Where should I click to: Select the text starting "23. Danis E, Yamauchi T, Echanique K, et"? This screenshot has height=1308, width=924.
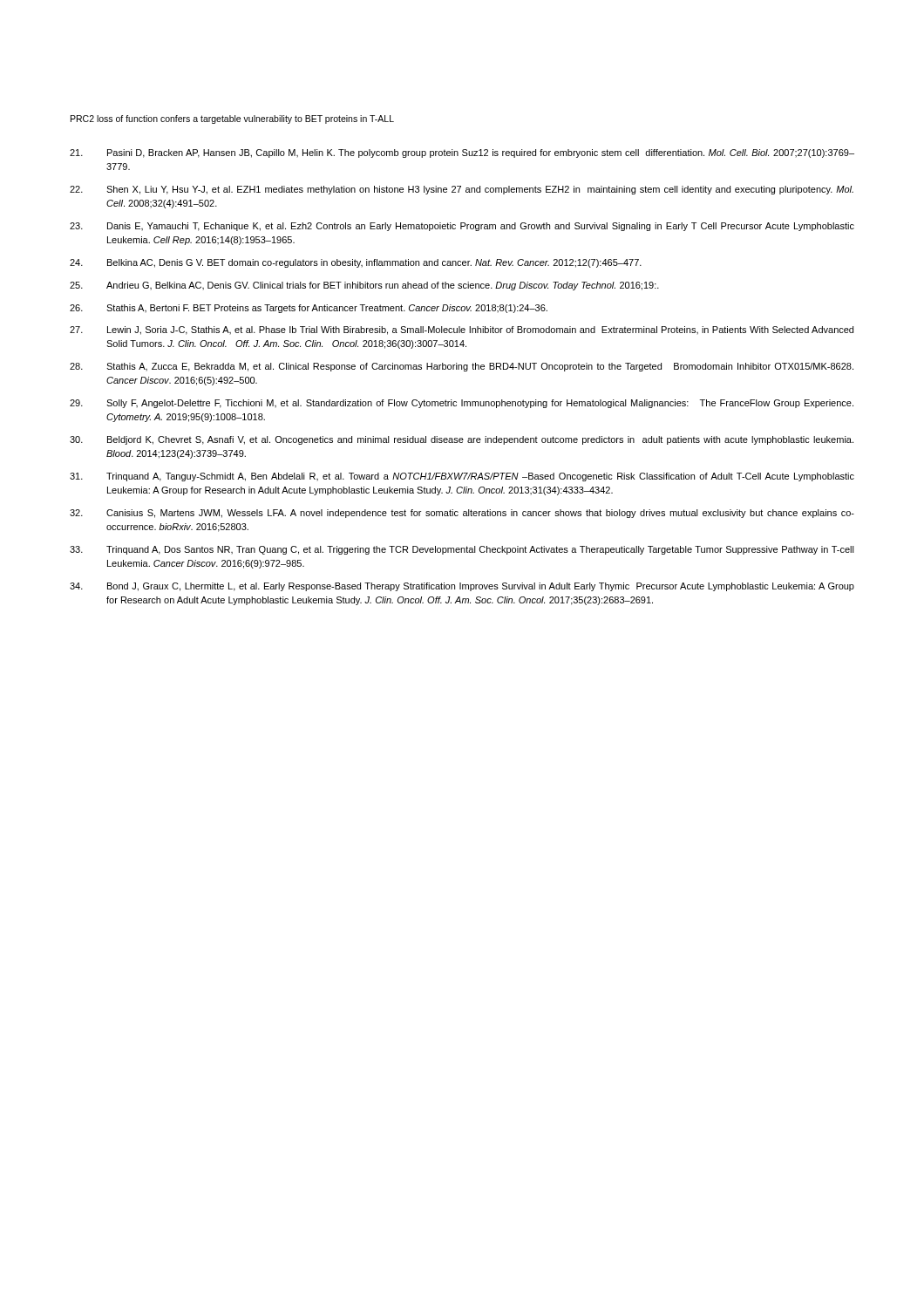click(x=462, y=233)
